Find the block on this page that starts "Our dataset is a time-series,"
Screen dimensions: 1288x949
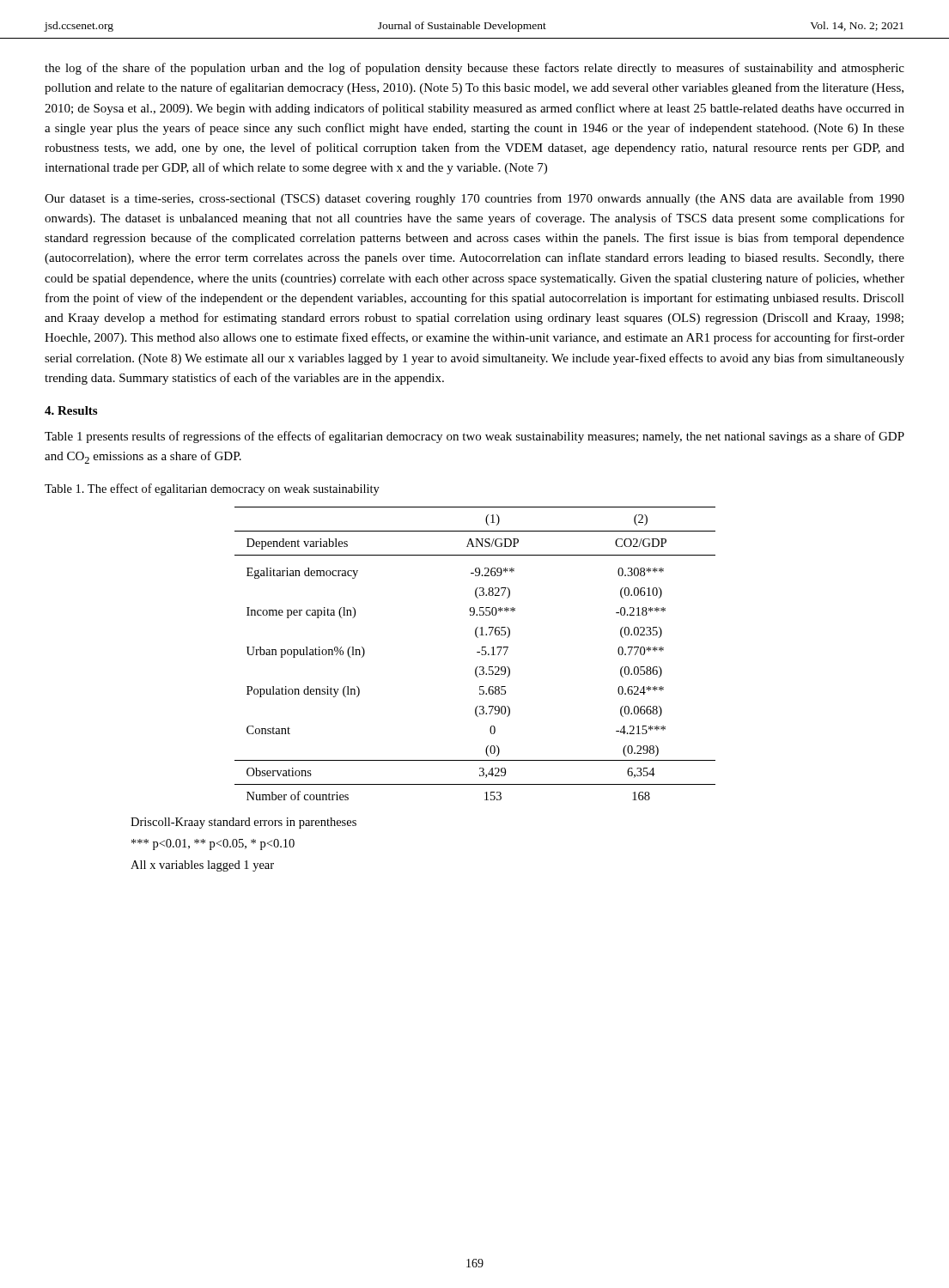(474, 288)
